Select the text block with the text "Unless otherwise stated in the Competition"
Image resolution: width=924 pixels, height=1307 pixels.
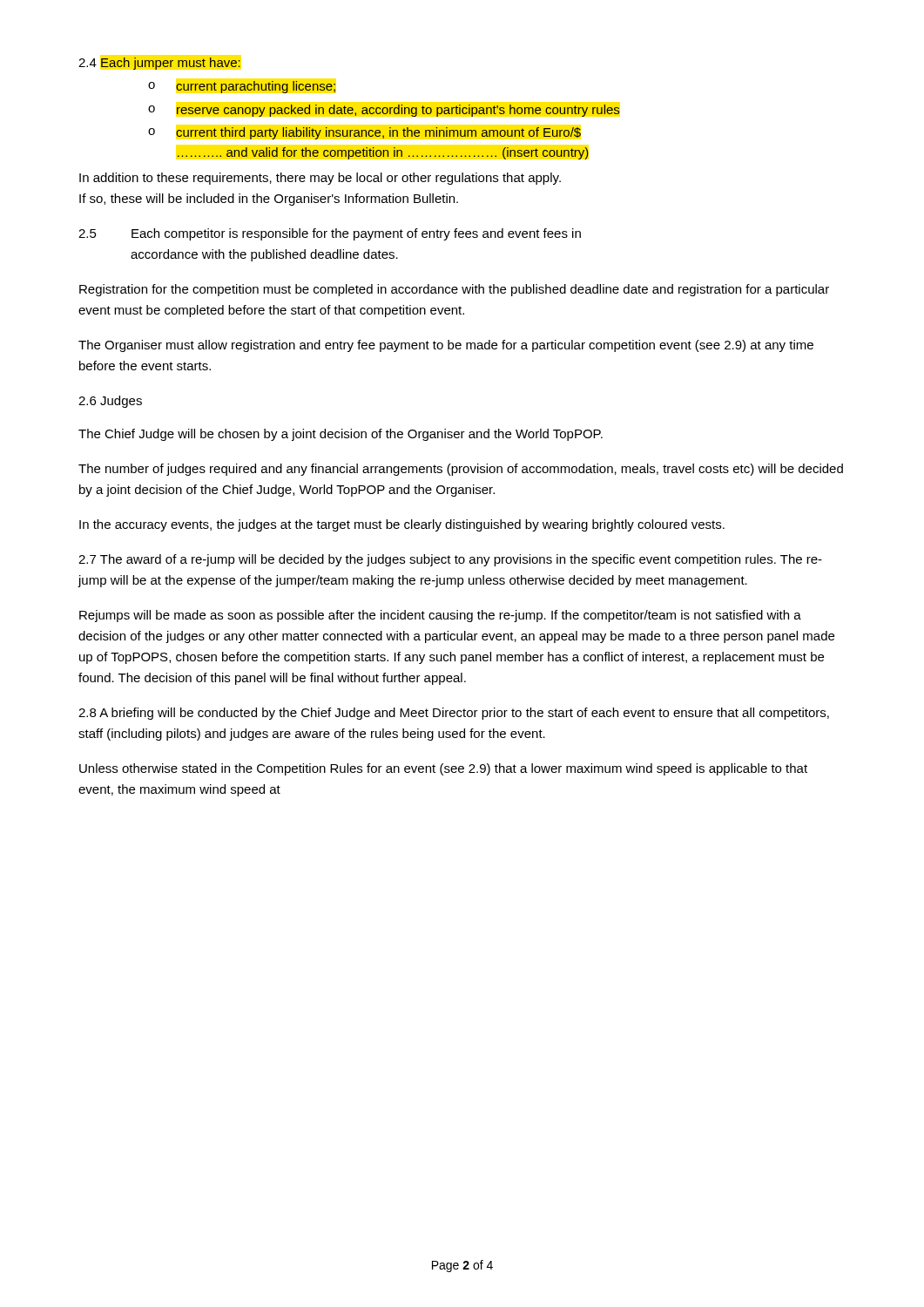point(443,779)
